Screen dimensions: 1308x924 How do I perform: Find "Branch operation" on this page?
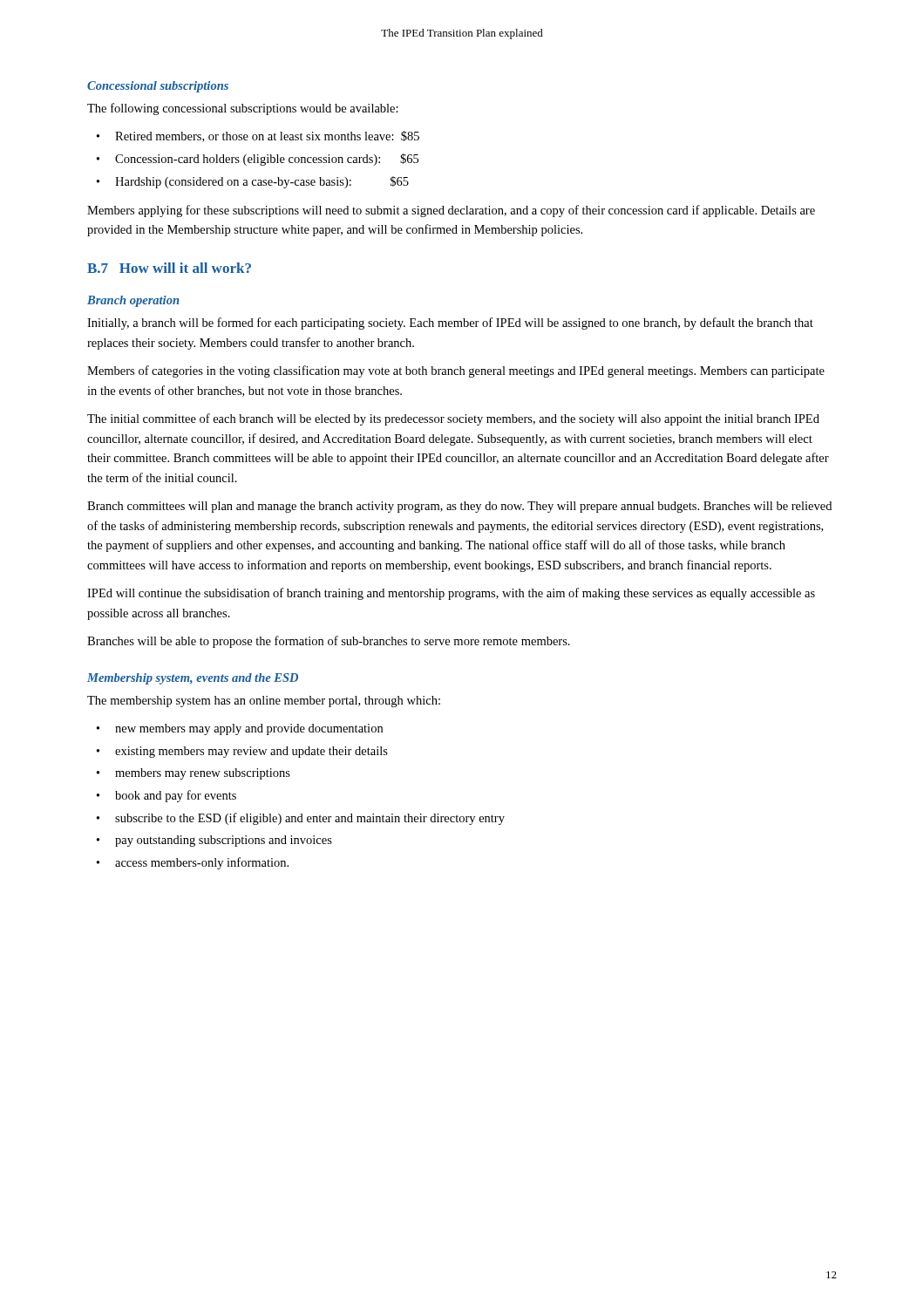point(133,300)
